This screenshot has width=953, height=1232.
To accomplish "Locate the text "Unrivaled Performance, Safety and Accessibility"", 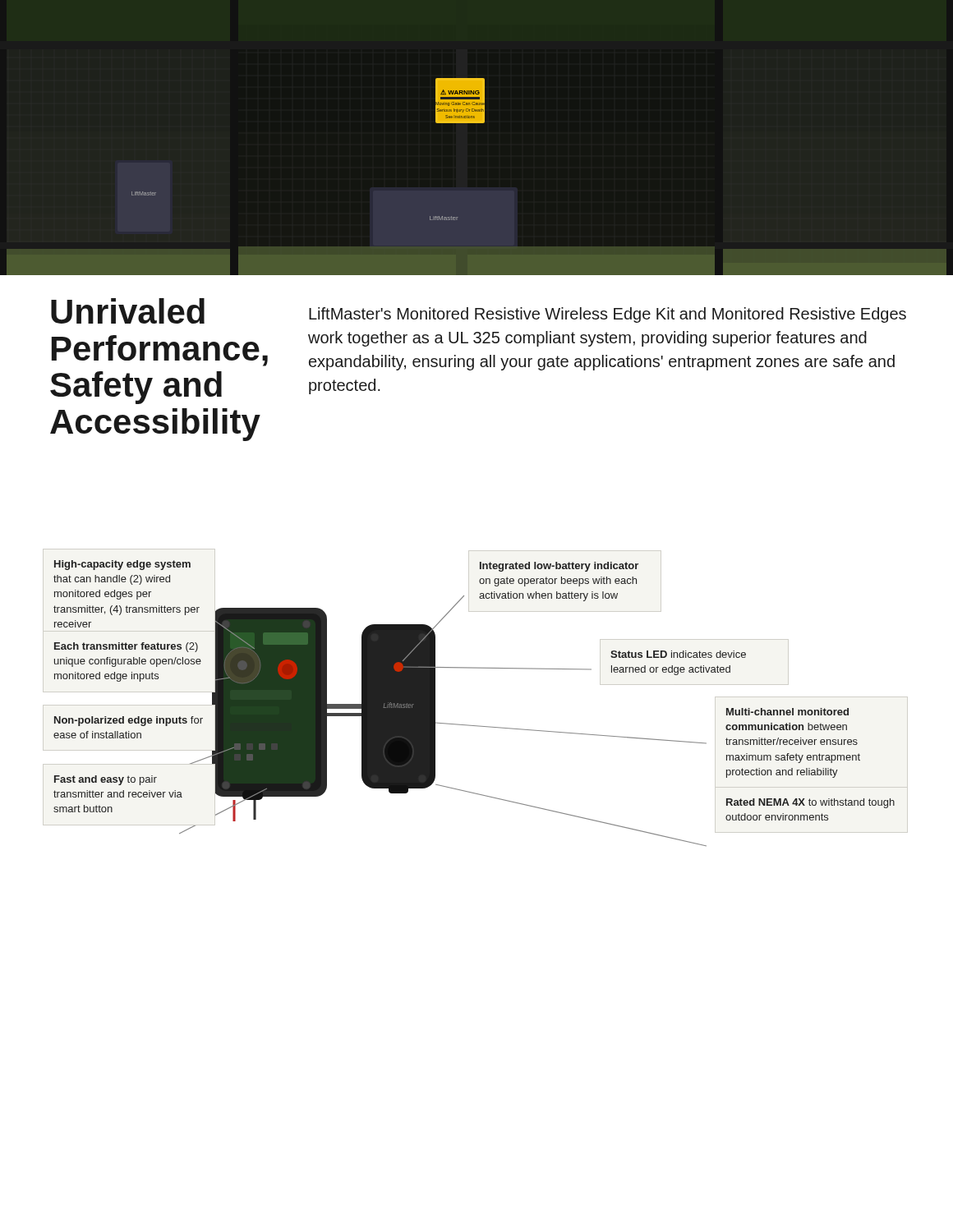I will pos(168,367).
